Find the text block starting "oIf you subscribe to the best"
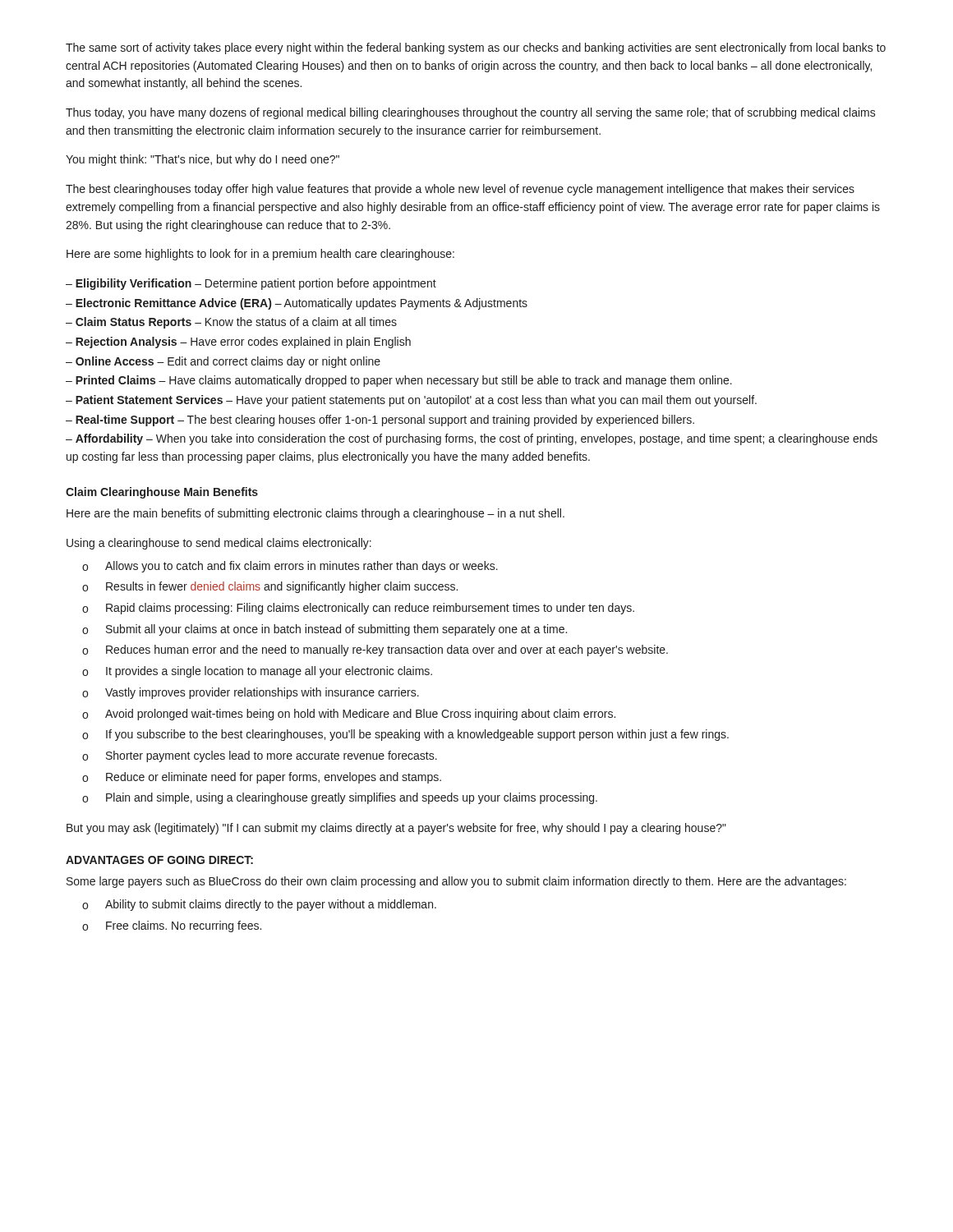 pos(476,736)
